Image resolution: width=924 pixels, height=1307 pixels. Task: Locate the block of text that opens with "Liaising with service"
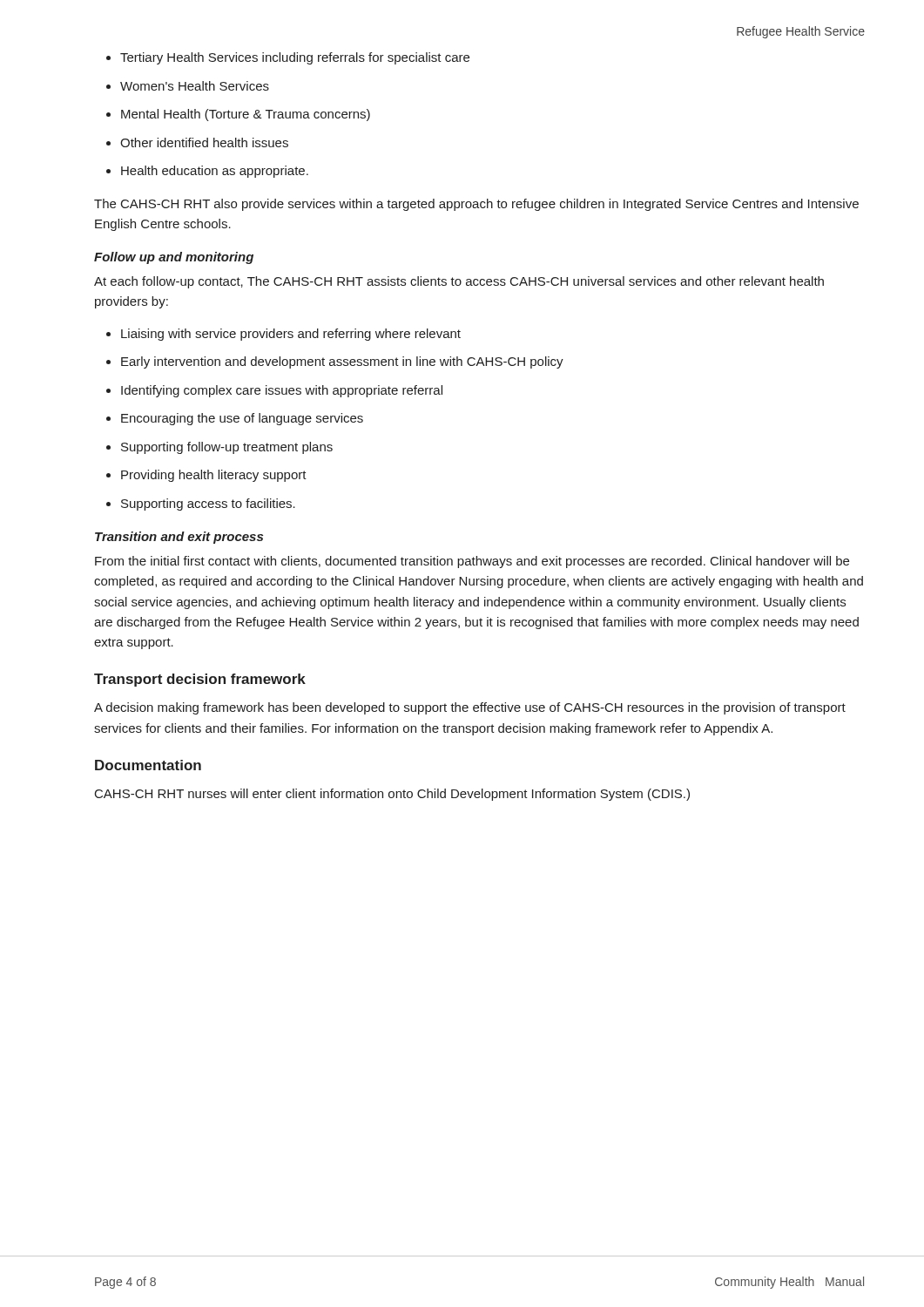291,335
